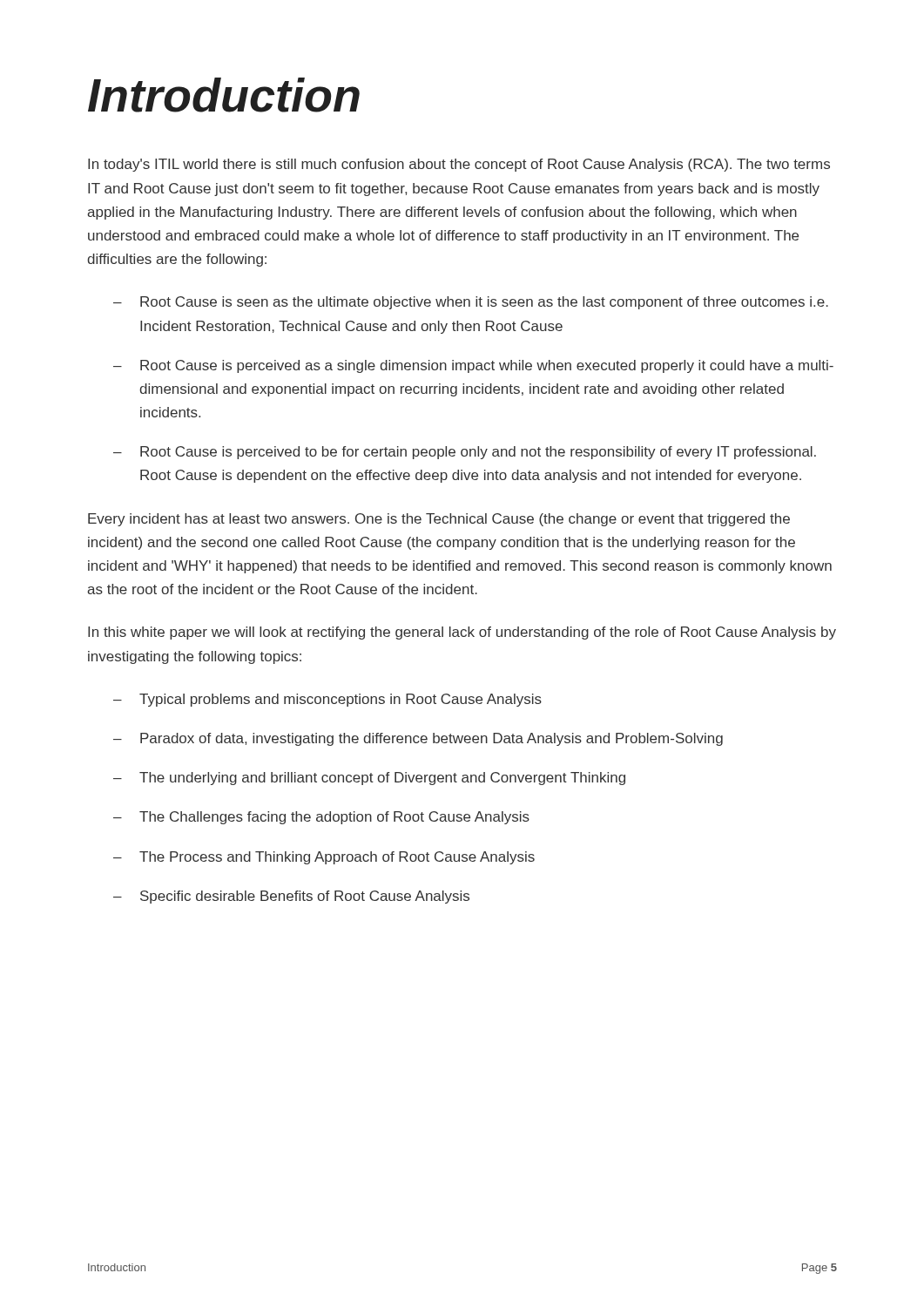Navigate to the element starting "– Typical problems and misconceptions in Root"

327,699
